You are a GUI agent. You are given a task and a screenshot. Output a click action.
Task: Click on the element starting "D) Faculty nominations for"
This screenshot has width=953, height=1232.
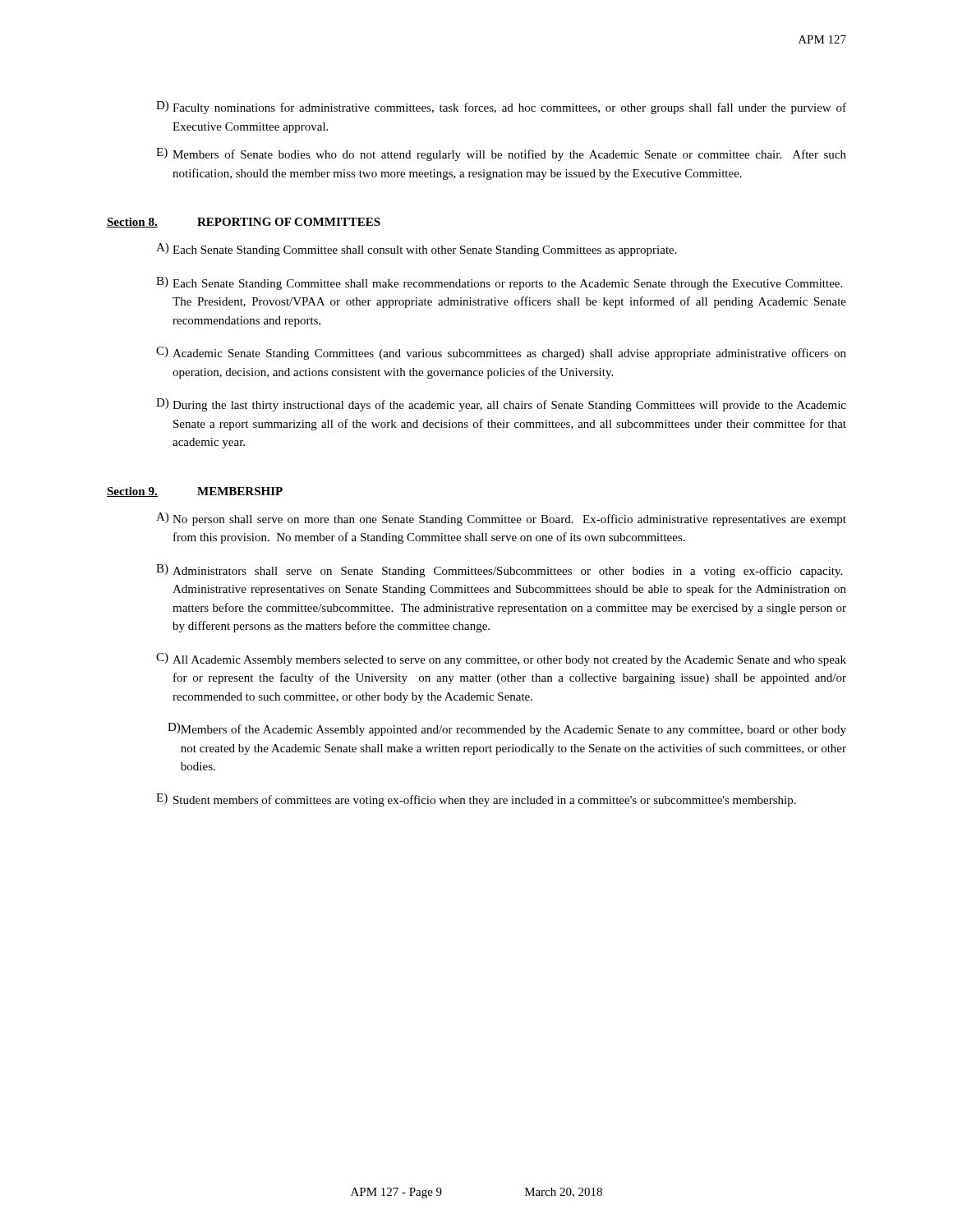[476, 117]
